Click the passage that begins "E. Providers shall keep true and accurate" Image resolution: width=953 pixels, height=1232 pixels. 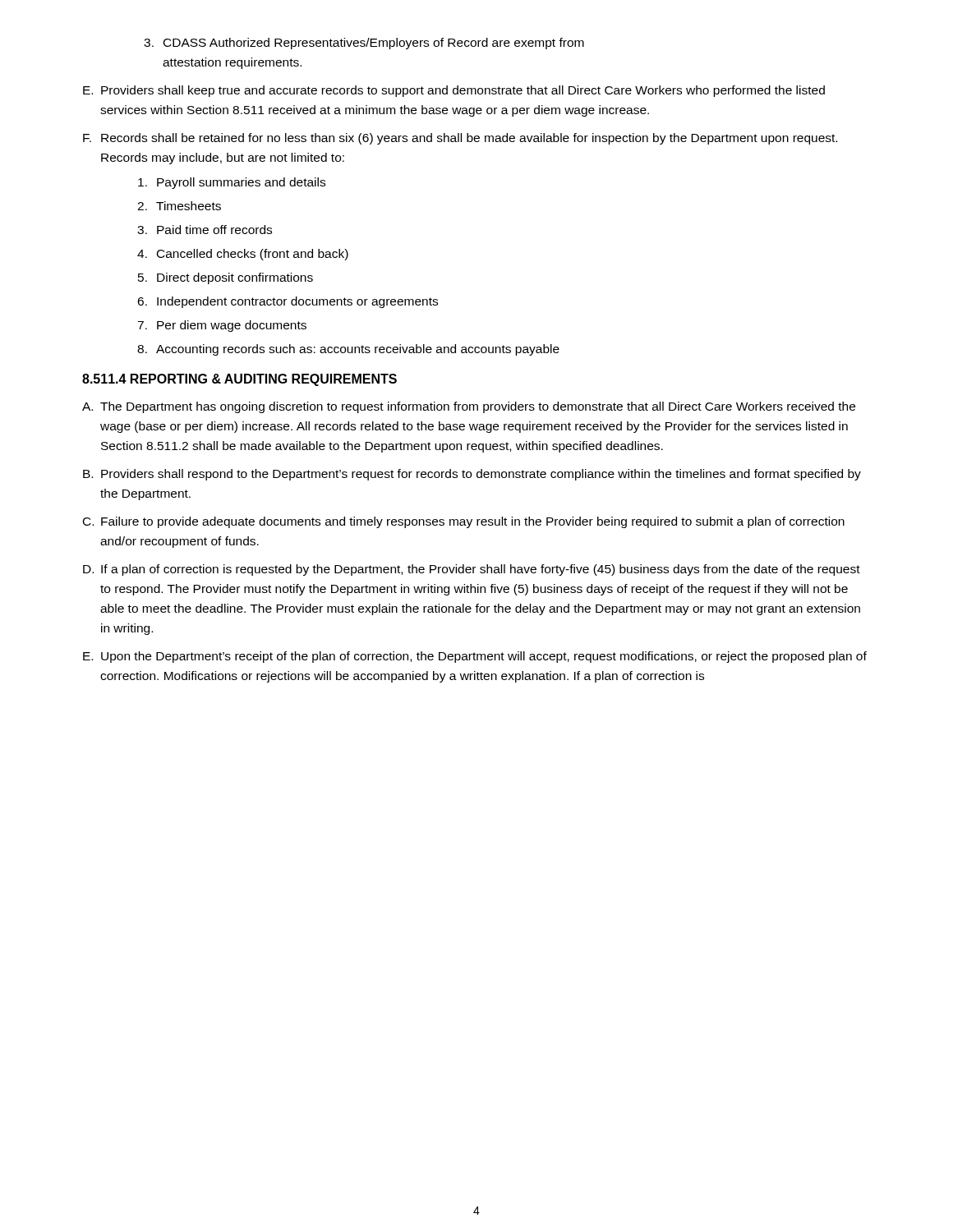476,100
